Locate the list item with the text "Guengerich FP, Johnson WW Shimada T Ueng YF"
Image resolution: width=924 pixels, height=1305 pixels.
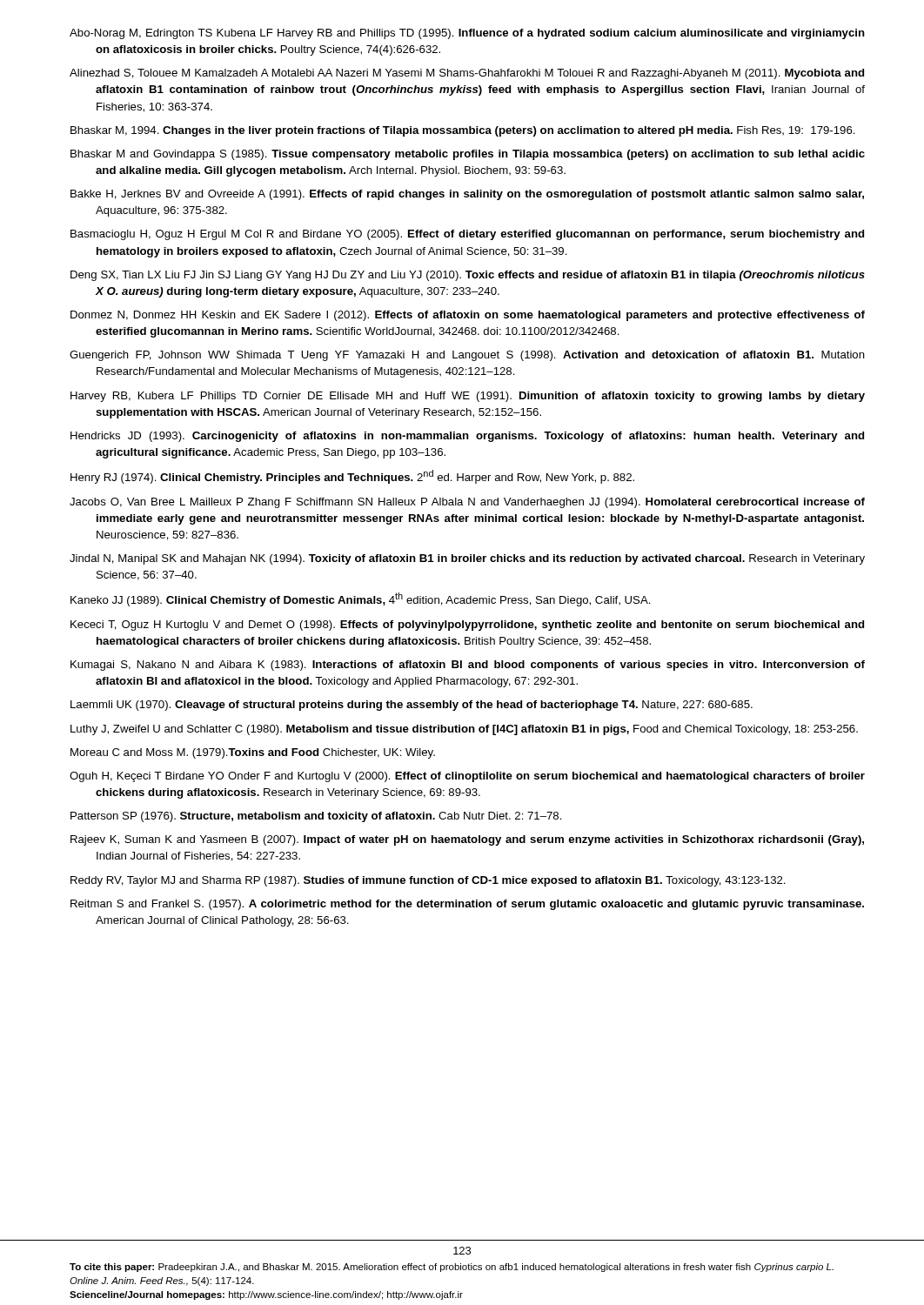click(x=467, y=363)
